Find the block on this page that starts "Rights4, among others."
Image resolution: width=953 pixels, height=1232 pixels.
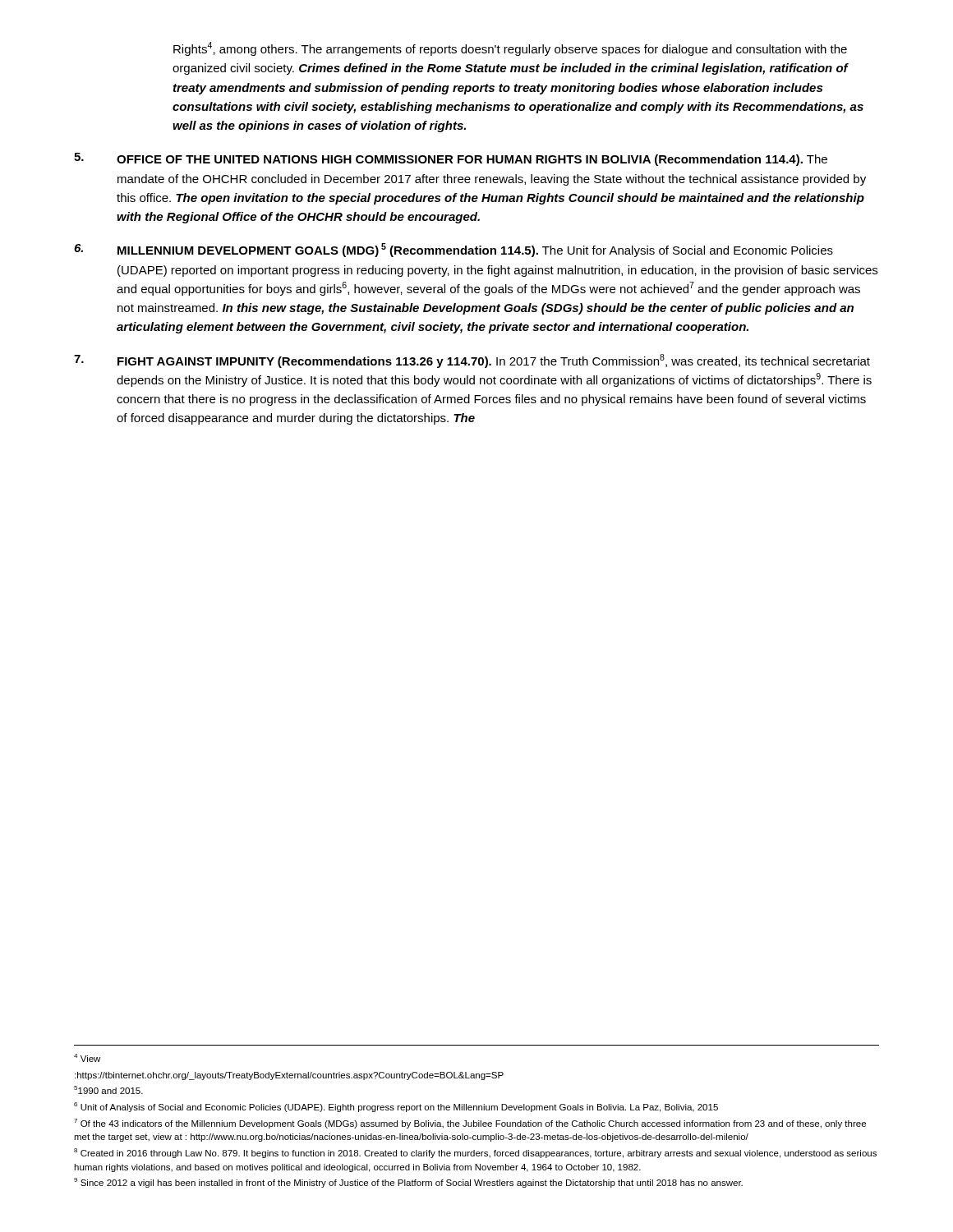(518, 86)
